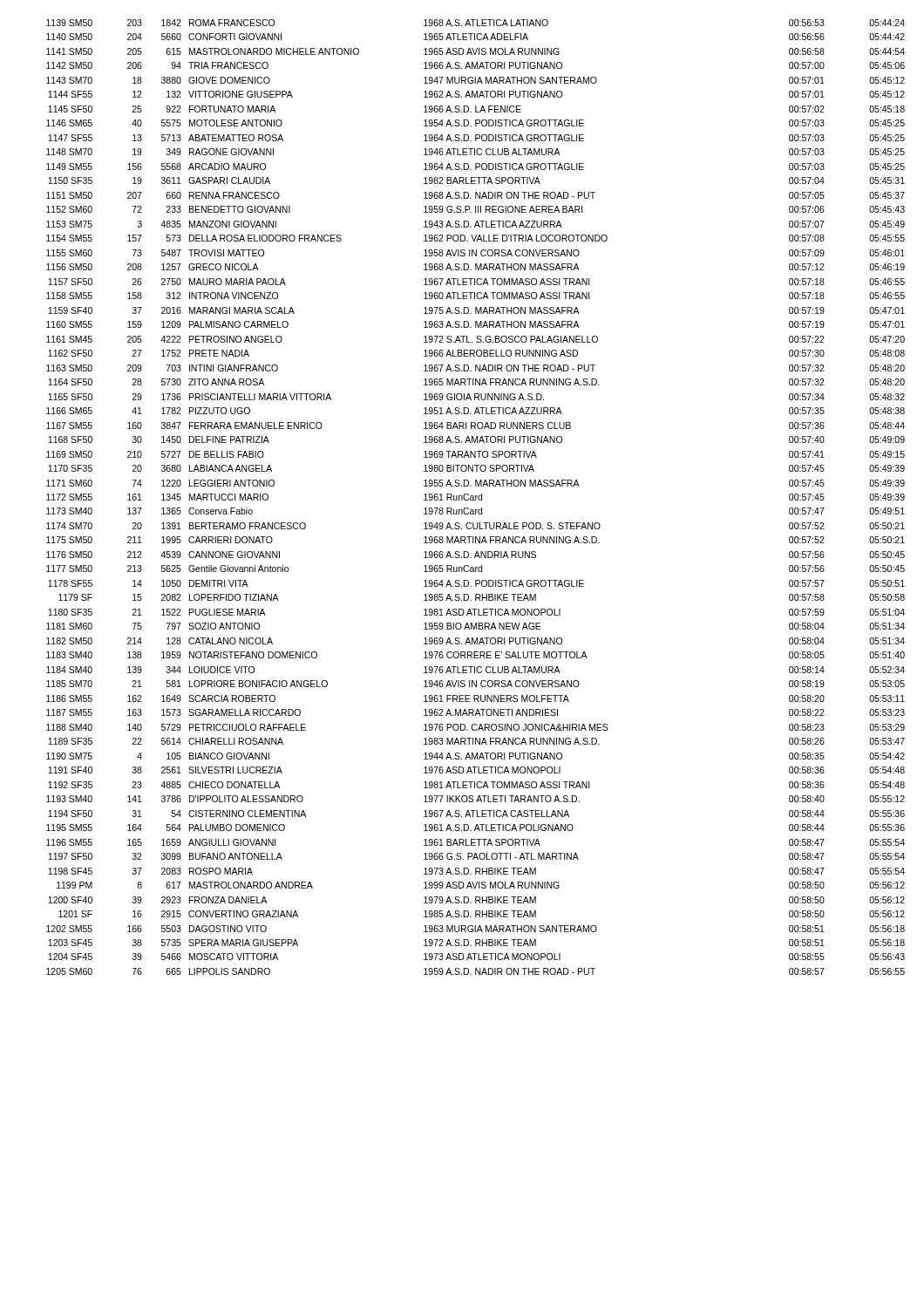Find the table that mentions "SILVESTRI LUCREZIA"
The height and width of the screenshot is (1308, 924).
(462, 497)
